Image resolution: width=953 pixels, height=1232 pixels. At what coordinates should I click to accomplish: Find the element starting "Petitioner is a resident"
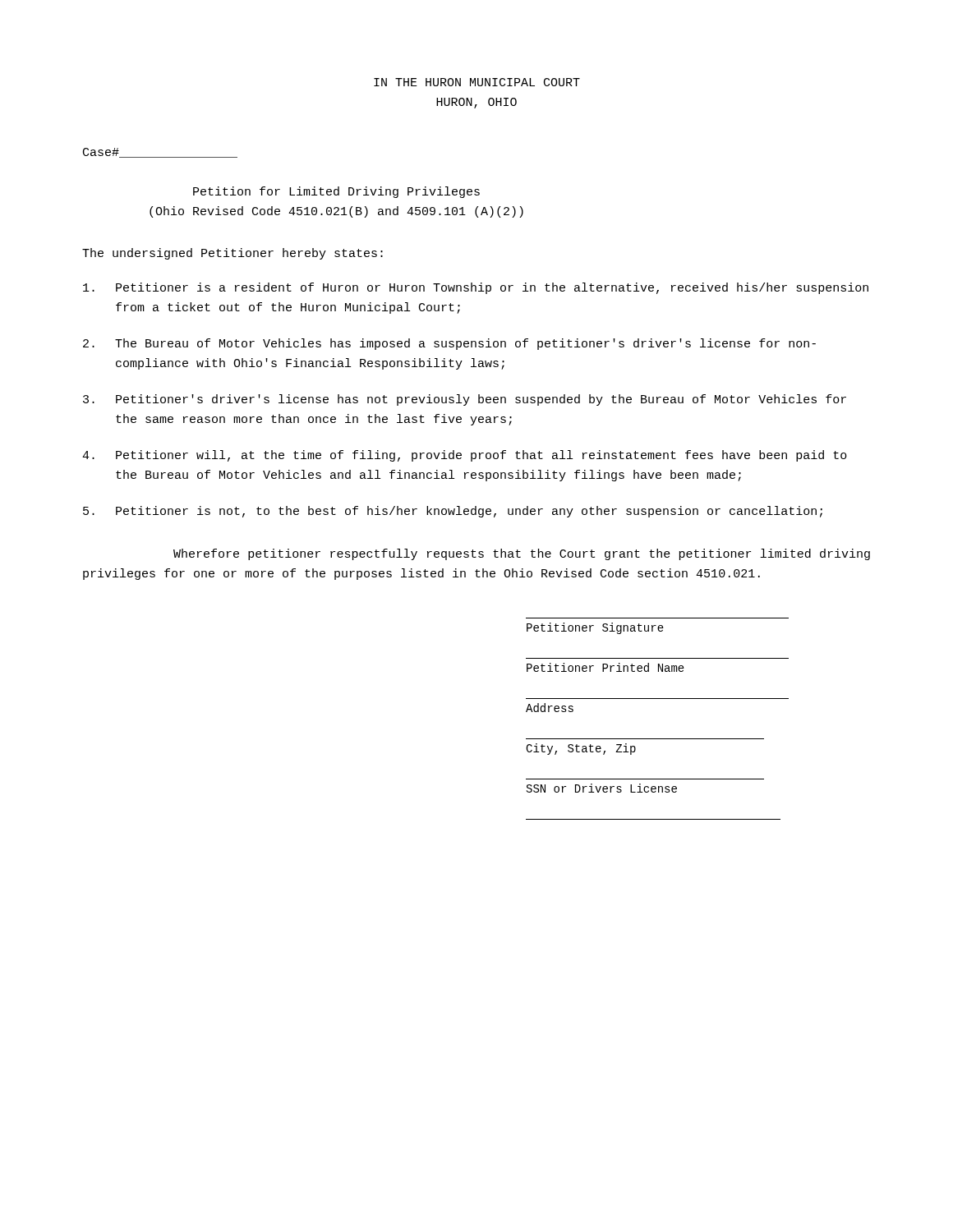[476, 299]
